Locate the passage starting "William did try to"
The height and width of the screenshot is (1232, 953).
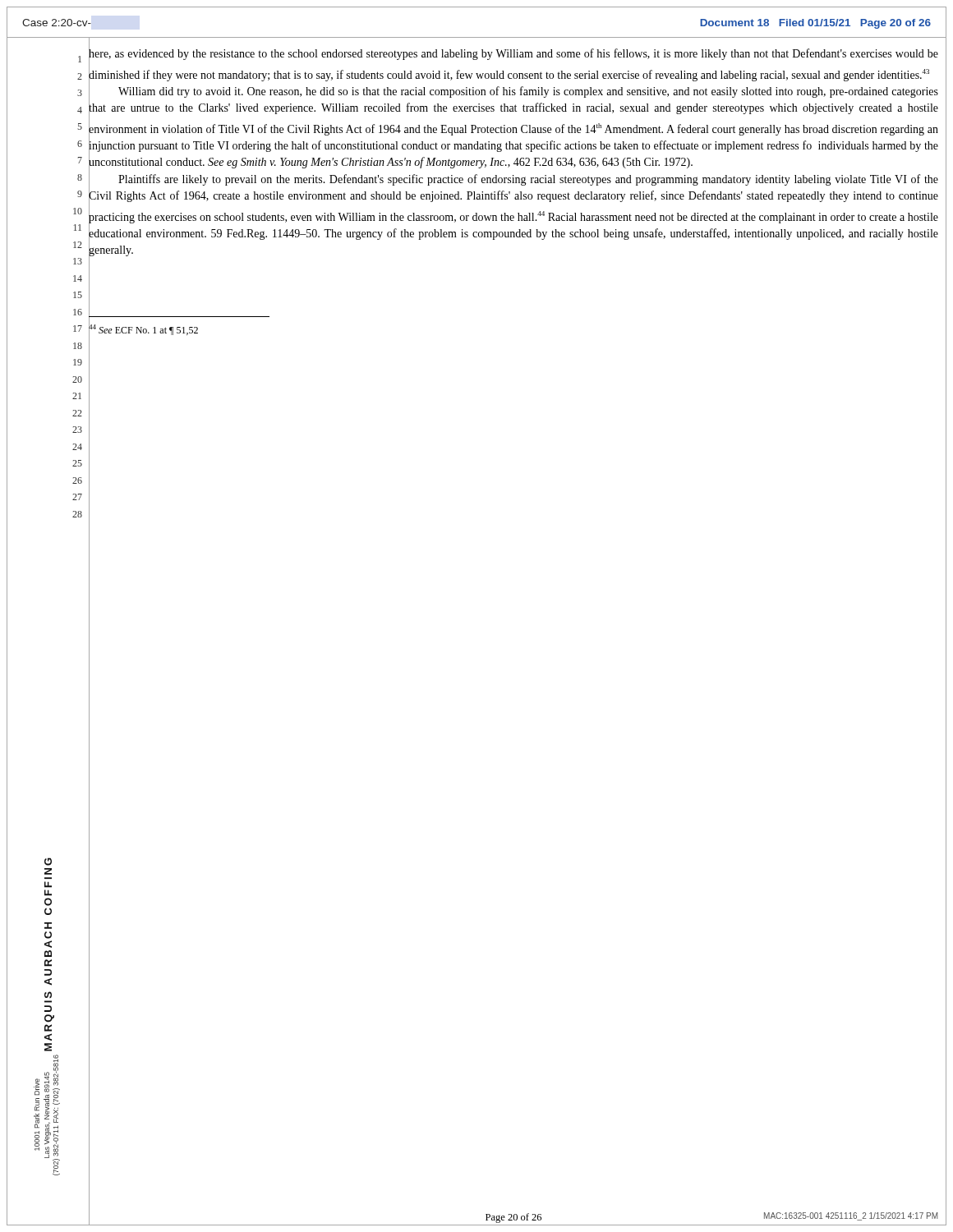pos(513,128)
